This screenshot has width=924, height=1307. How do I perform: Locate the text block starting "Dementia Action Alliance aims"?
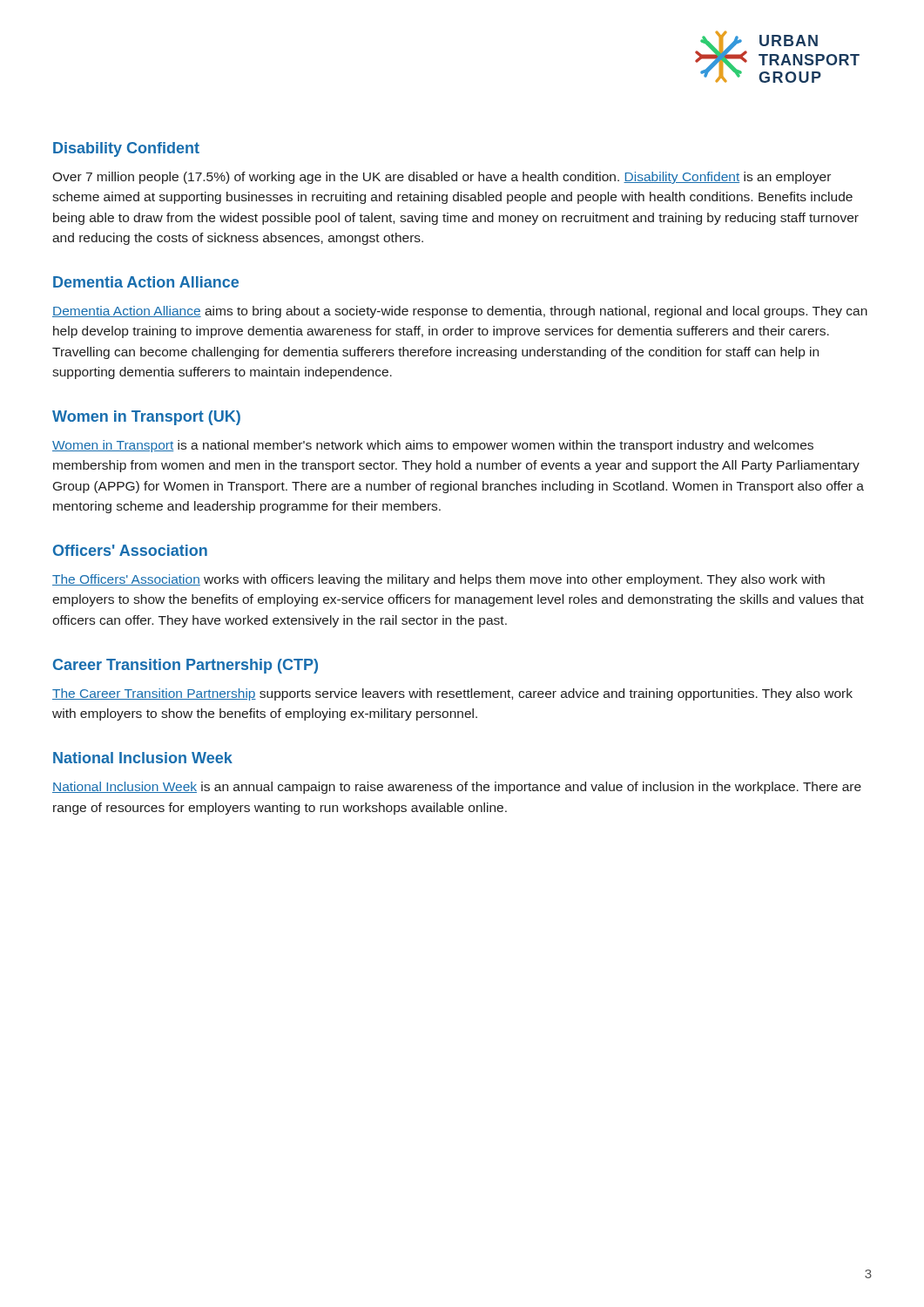(x=460, y=341)
